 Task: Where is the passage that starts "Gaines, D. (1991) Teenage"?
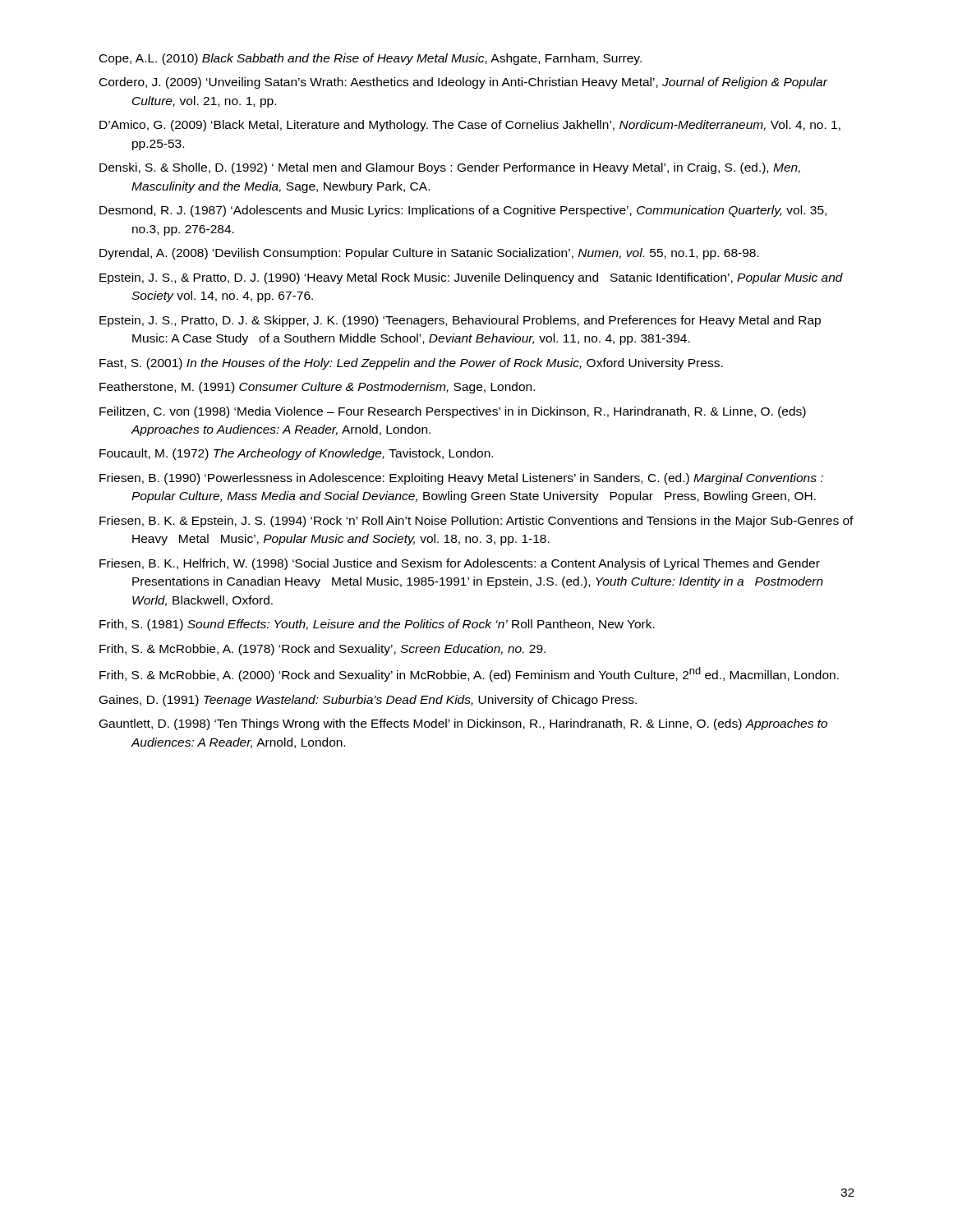click(368, 699)
